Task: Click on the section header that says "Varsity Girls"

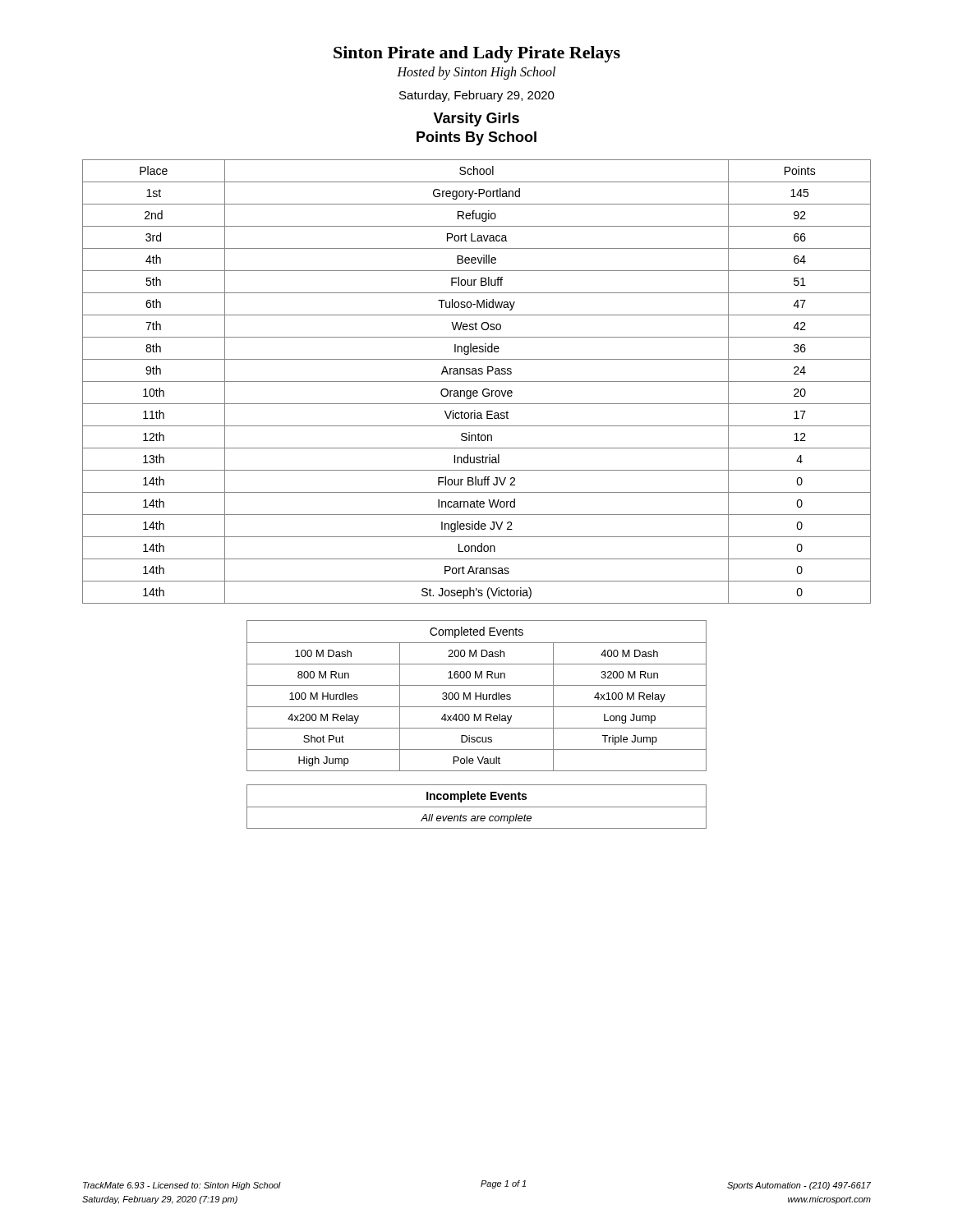Action: tap(476, 118)
